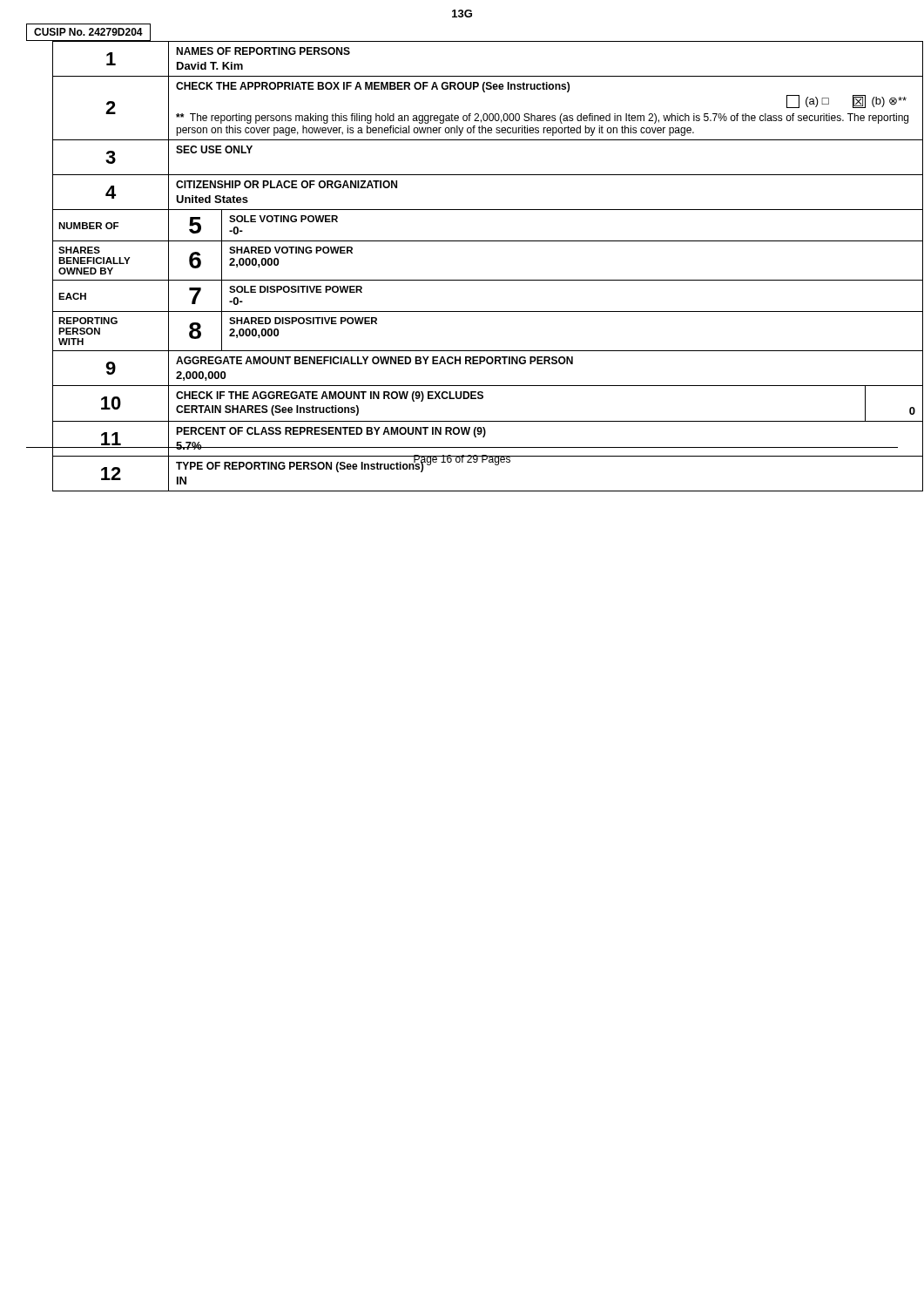Select the table
924x1307 pixels.
[x=462, y=266]
